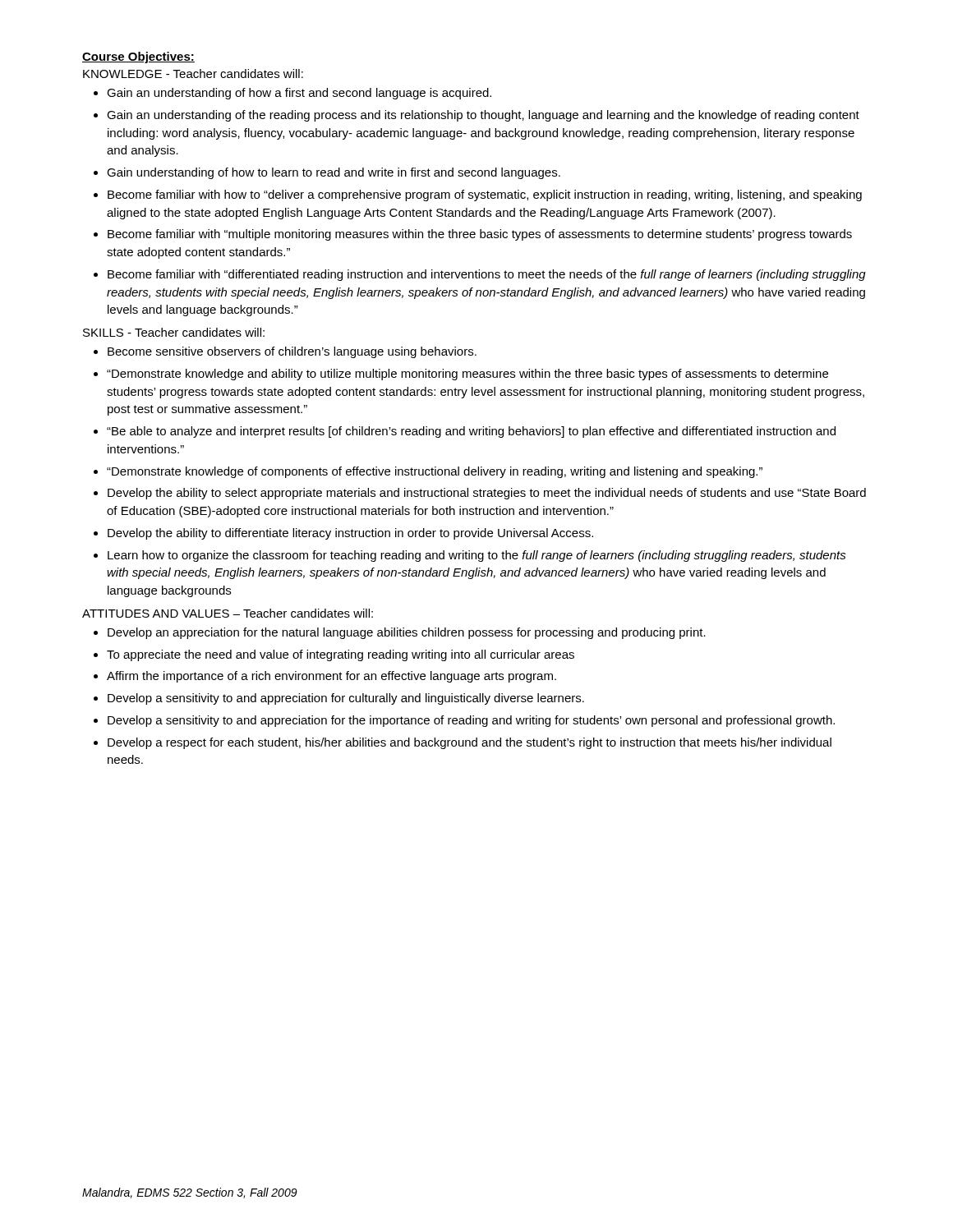Image resolution: width=953 pixels, height=1232 pixels.
Task: Point to the block beginning "Gain an understanding of how a"
Action: pyautogui.click(x=300, y=92)
